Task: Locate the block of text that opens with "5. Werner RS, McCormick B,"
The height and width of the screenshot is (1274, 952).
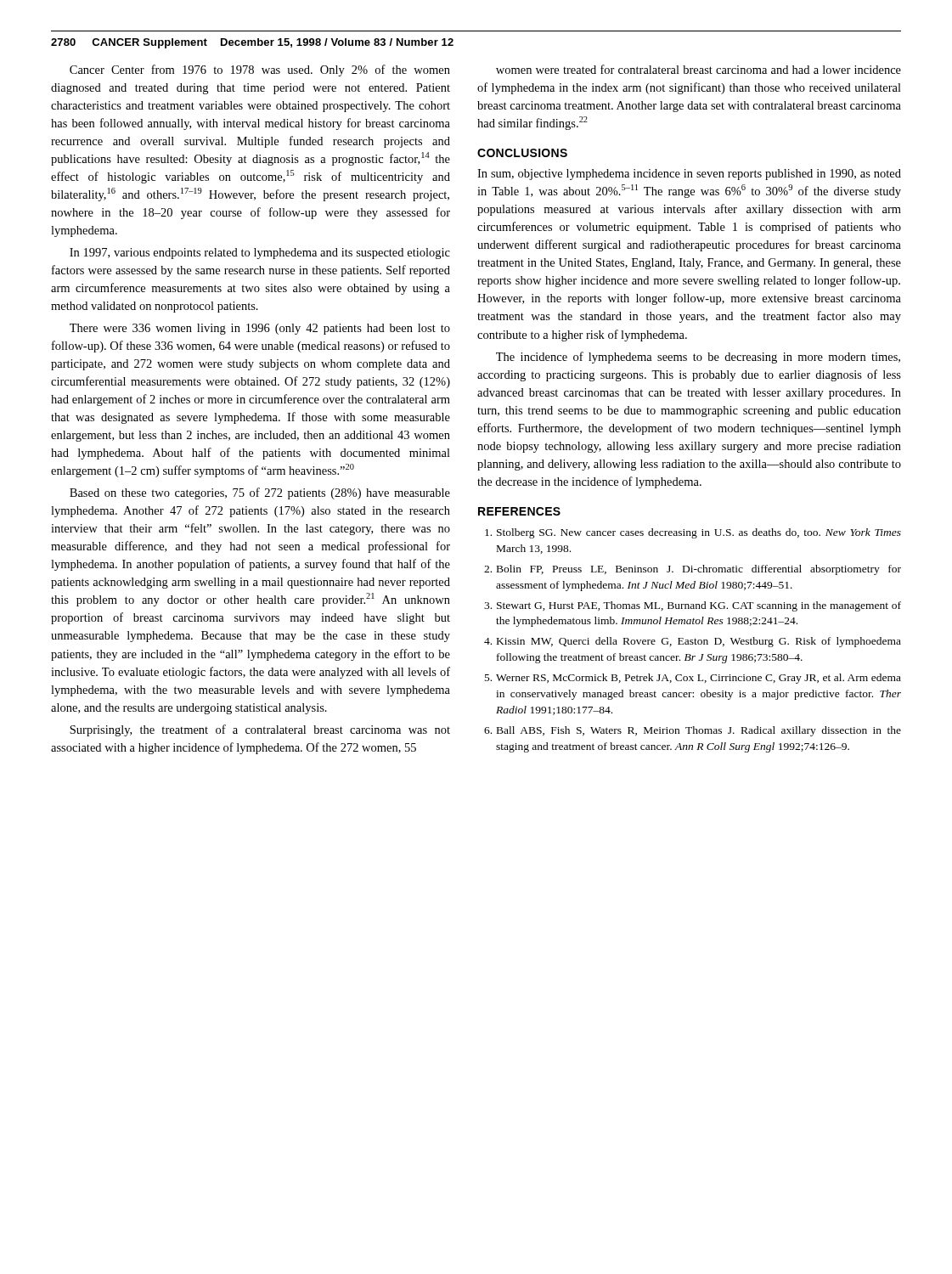Action: pyautogui.click(x=689, y=694)
